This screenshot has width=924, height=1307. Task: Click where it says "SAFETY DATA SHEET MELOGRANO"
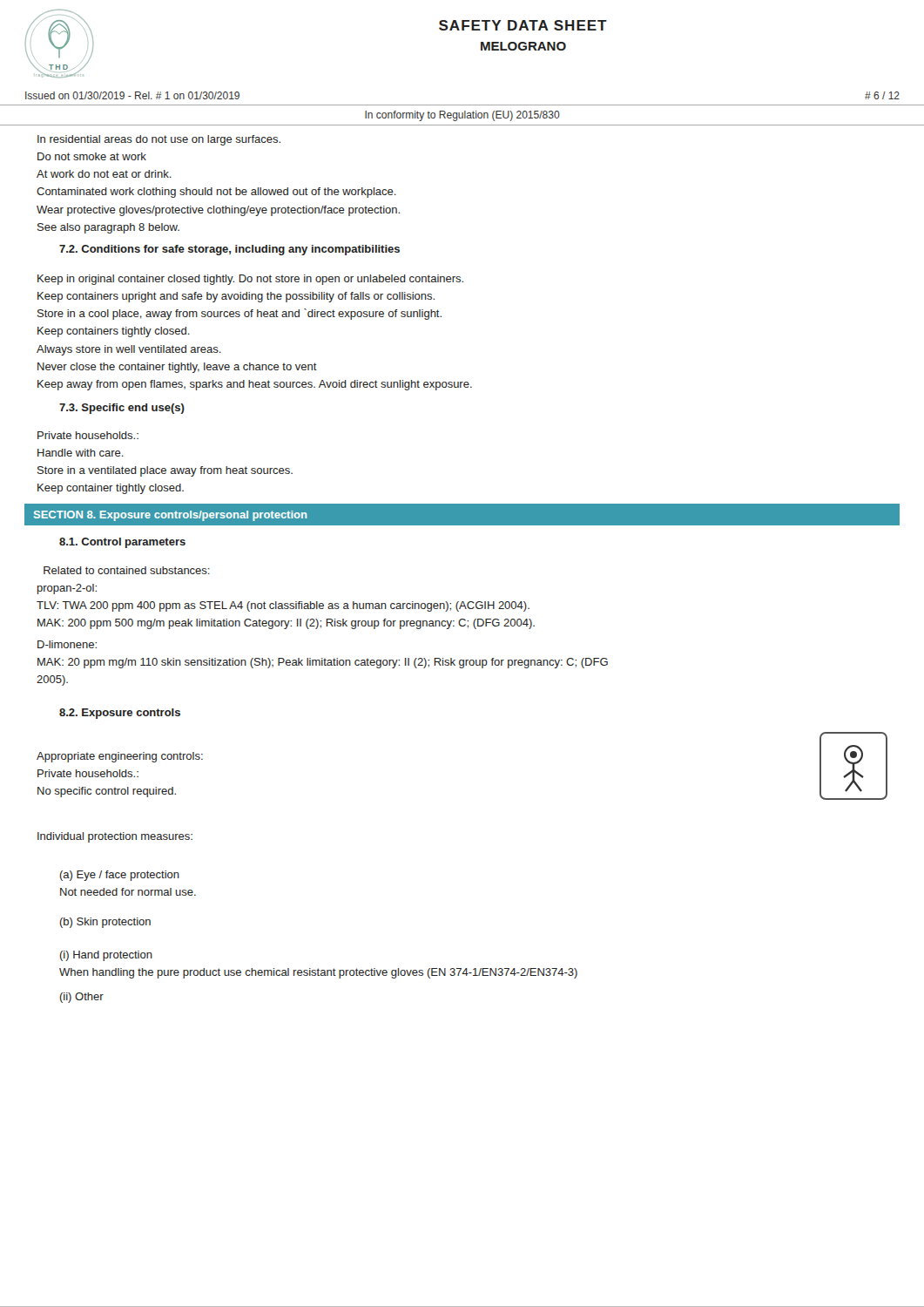[523, 35]
